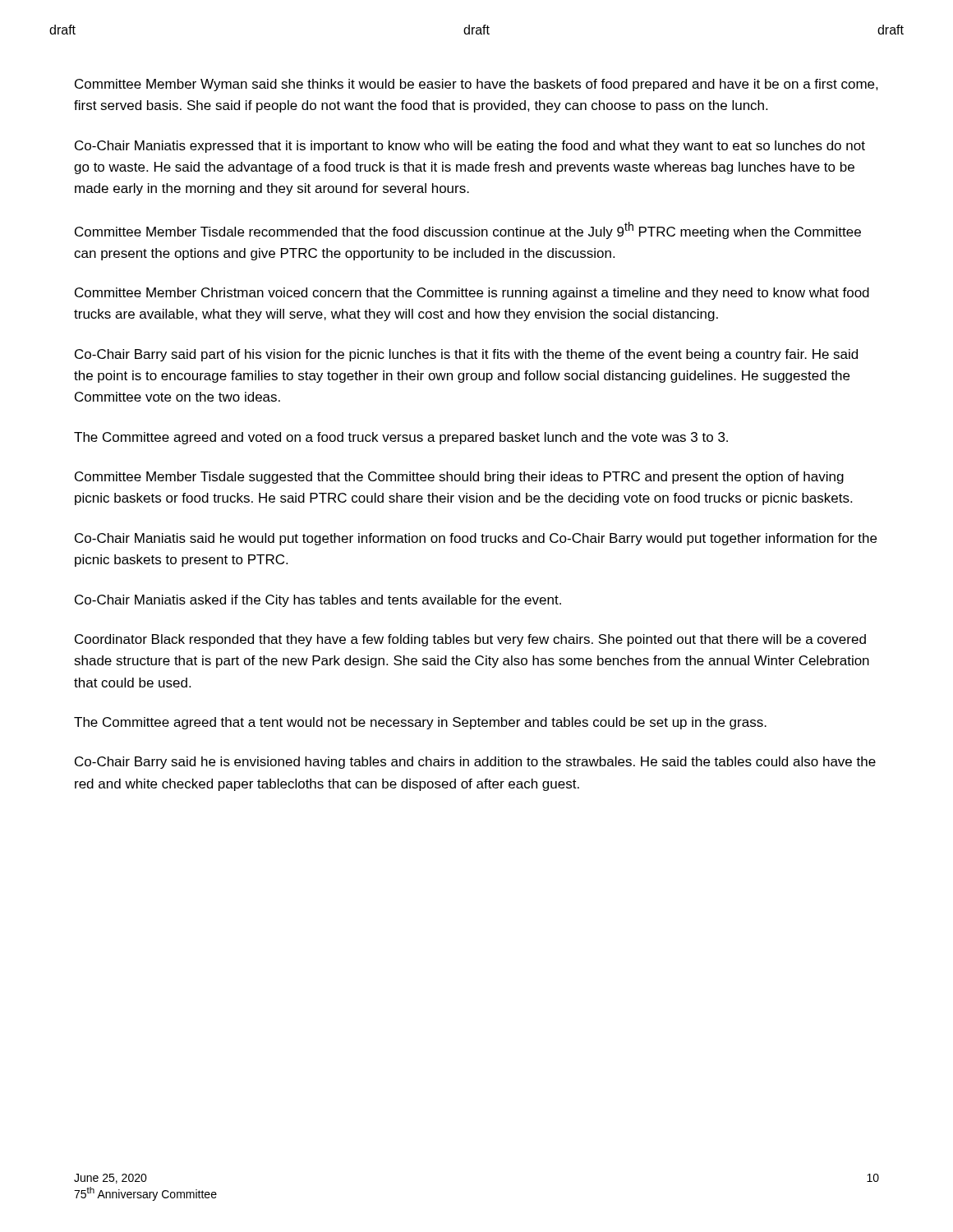Click on the text block with the text "The Committee agreed that a"
953x1232 pixels.
[421, 722]
